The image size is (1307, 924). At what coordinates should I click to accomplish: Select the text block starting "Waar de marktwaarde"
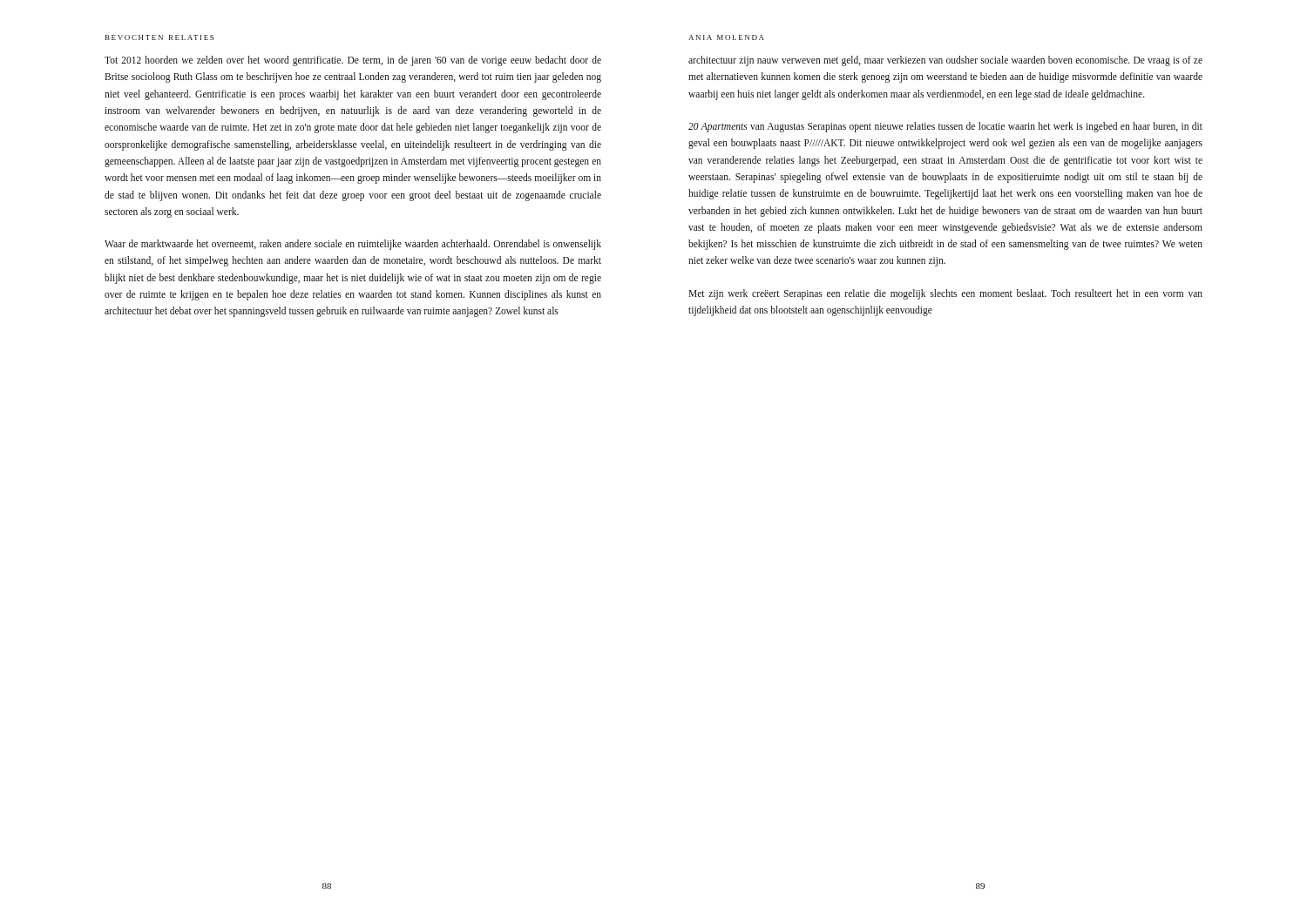click(353, 278)
